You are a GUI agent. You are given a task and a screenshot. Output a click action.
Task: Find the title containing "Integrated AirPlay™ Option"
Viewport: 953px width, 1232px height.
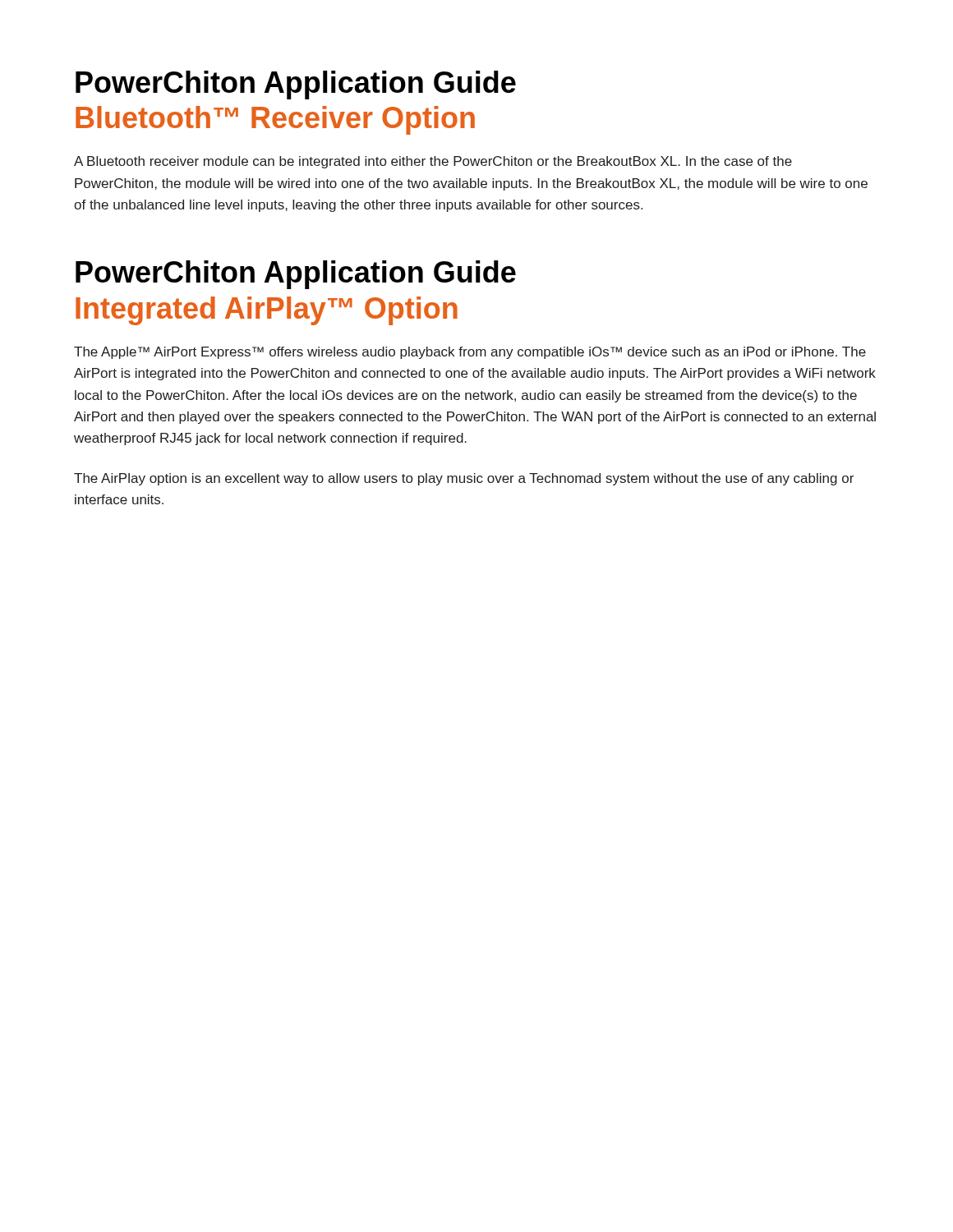click(x=267, y=308)
